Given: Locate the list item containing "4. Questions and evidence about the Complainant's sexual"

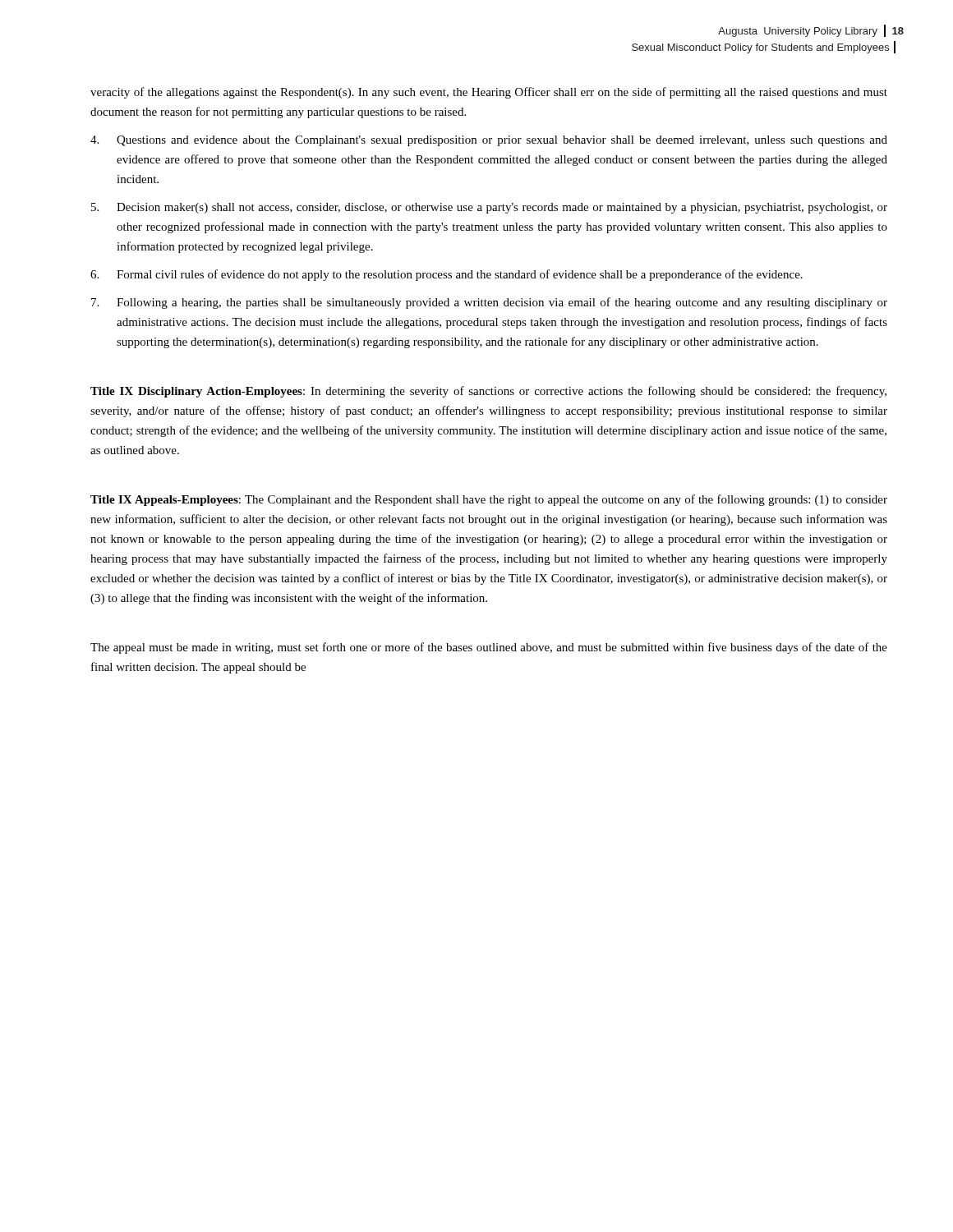Looking at the screenshot, I should click(x=489, y=159).
